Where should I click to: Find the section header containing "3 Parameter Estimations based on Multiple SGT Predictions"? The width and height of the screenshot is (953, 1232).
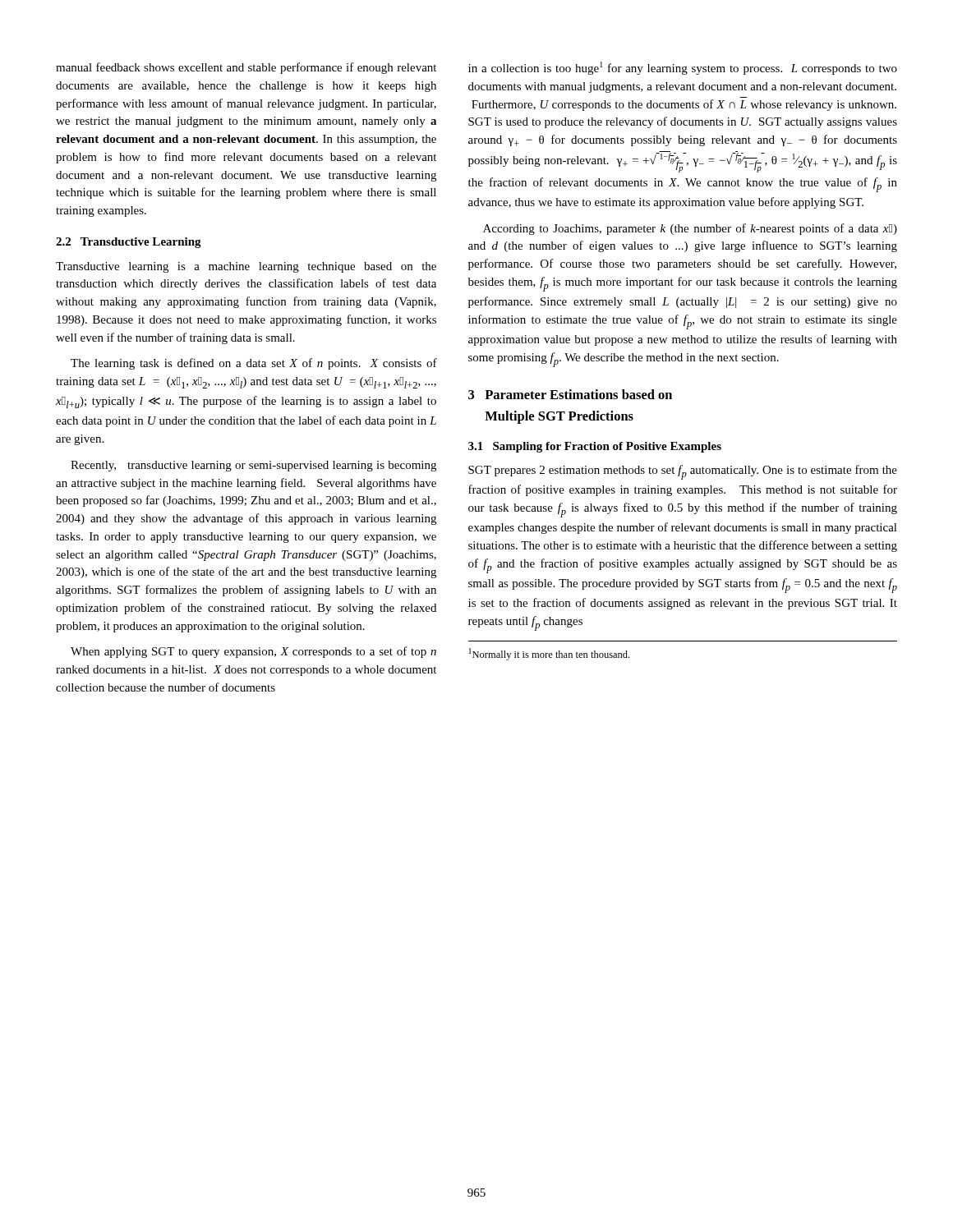tap(570, 394)
